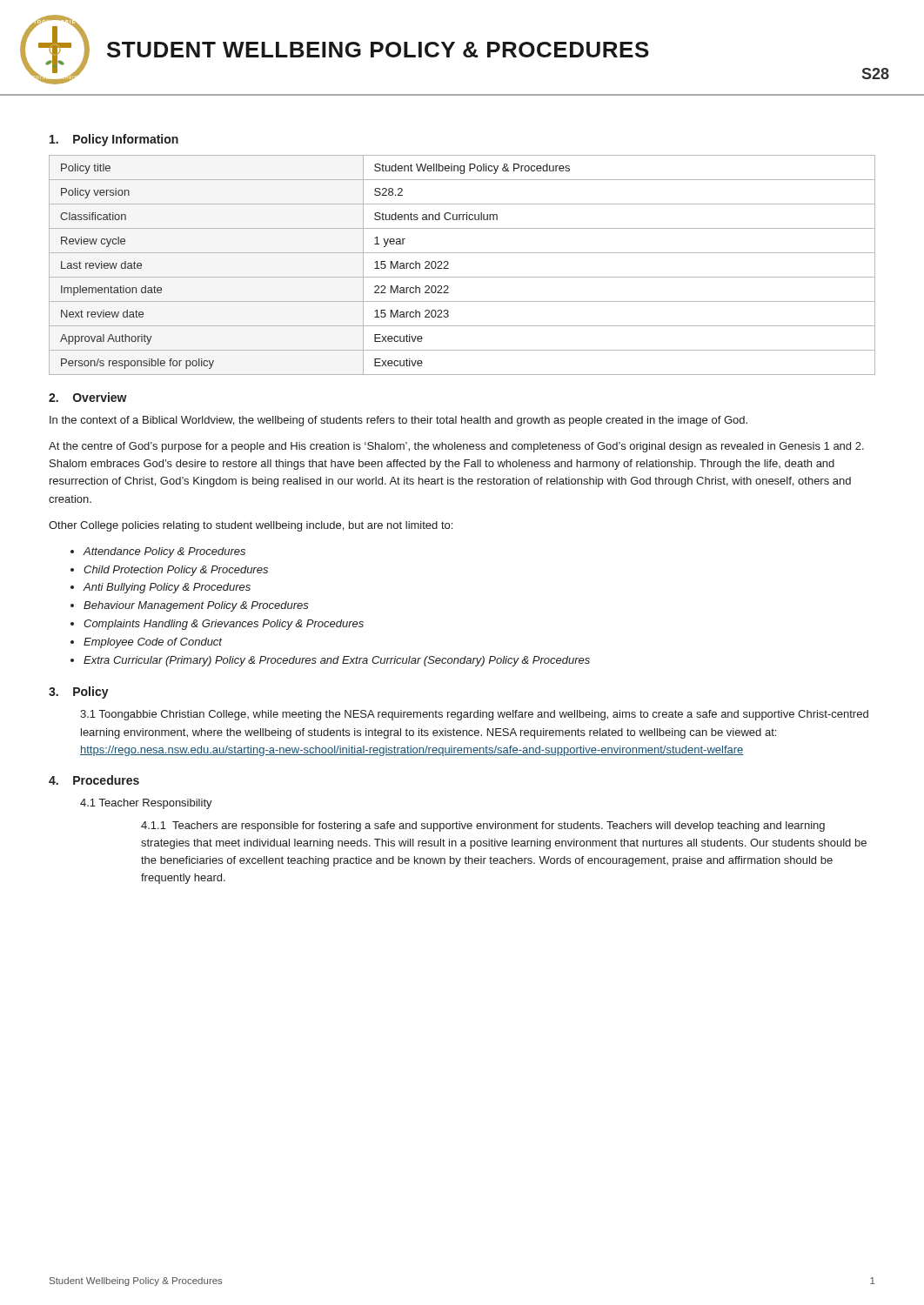Where does it say "3. Policy"?

click(x=78, y=692)
